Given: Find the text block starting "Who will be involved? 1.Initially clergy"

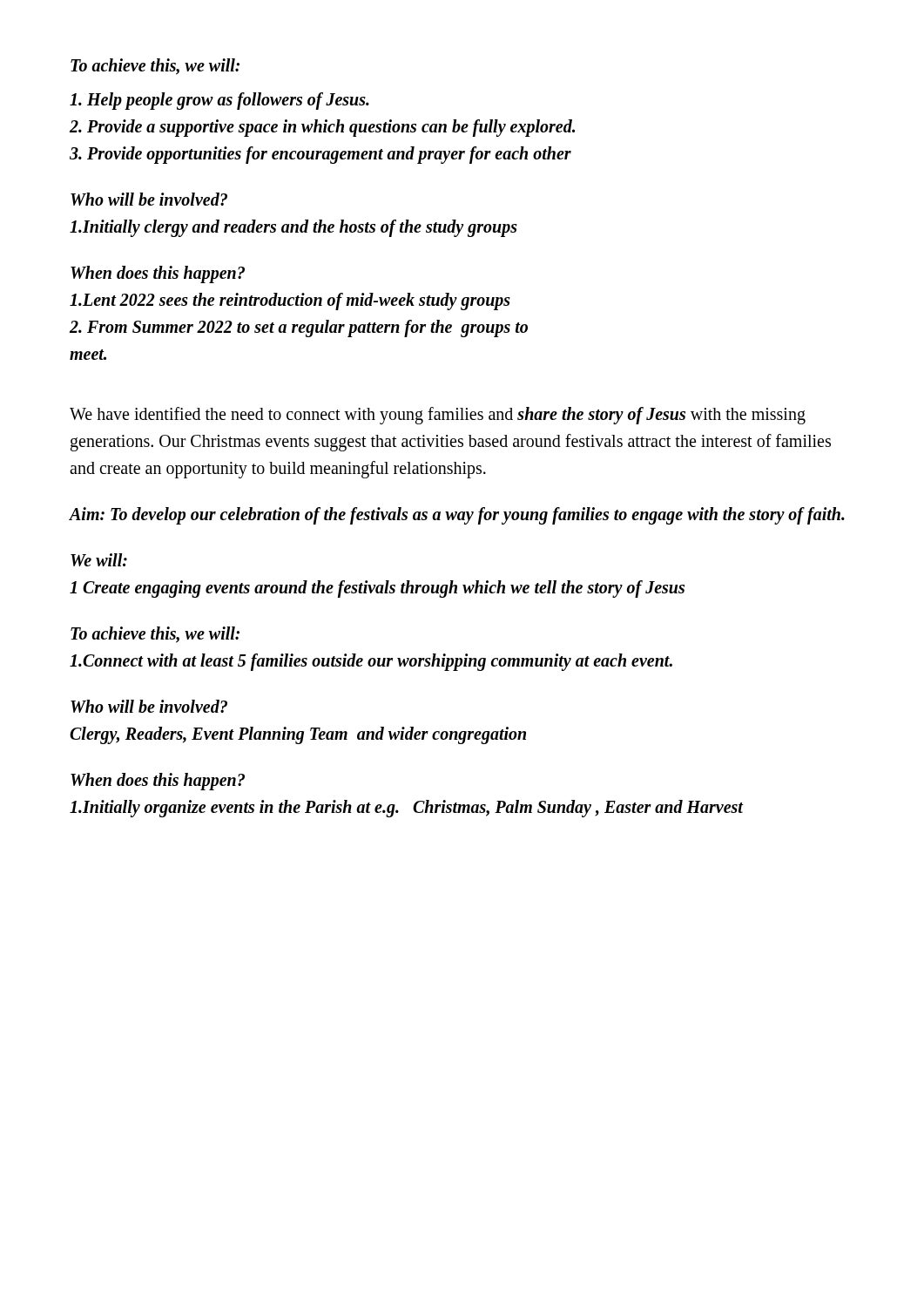Looking at the screenshot, I should [x=462, y=213].
